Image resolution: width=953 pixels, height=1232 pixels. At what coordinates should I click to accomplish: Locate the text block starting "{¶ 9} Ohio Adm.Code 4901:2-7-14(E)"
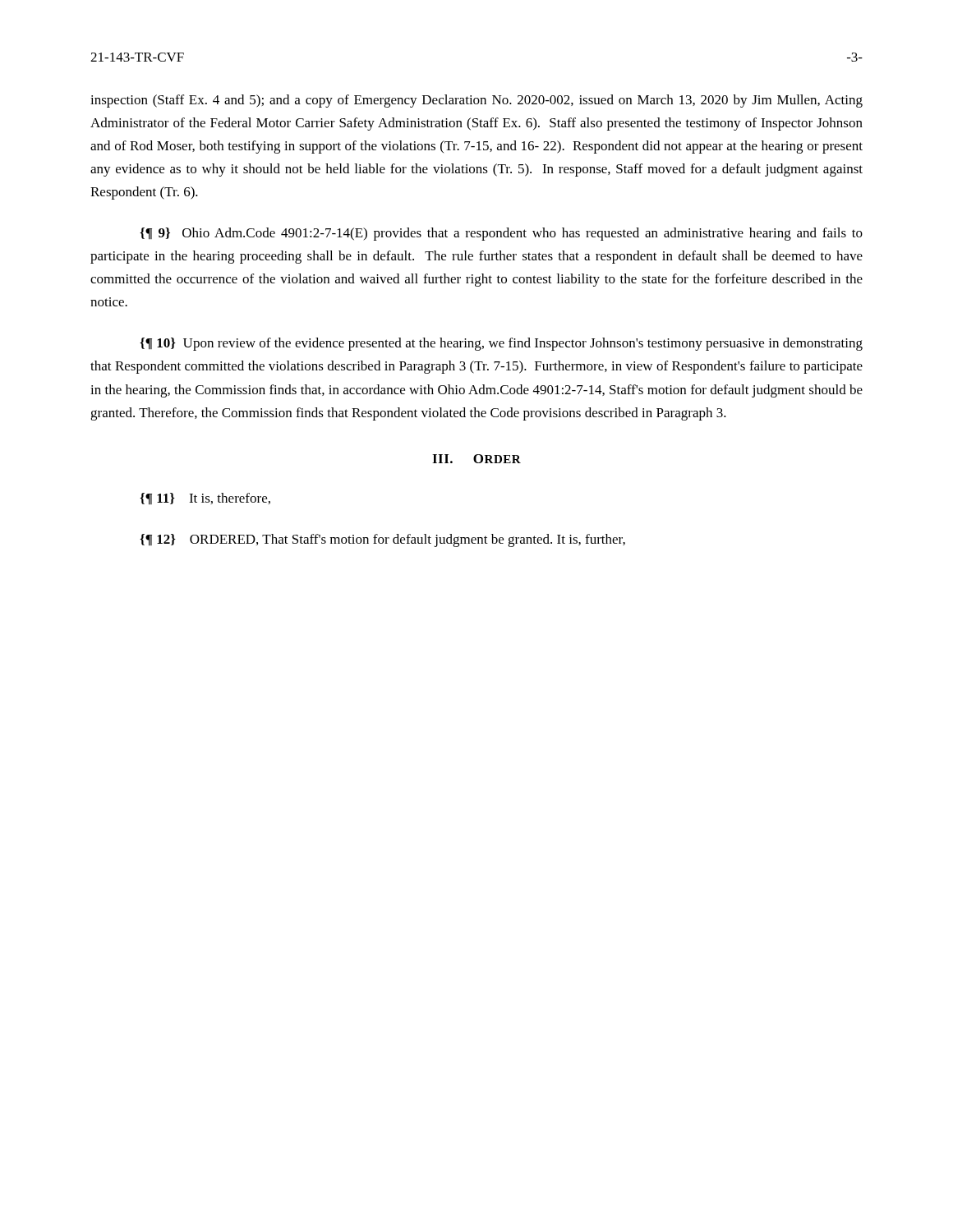(x=476, y=268)
